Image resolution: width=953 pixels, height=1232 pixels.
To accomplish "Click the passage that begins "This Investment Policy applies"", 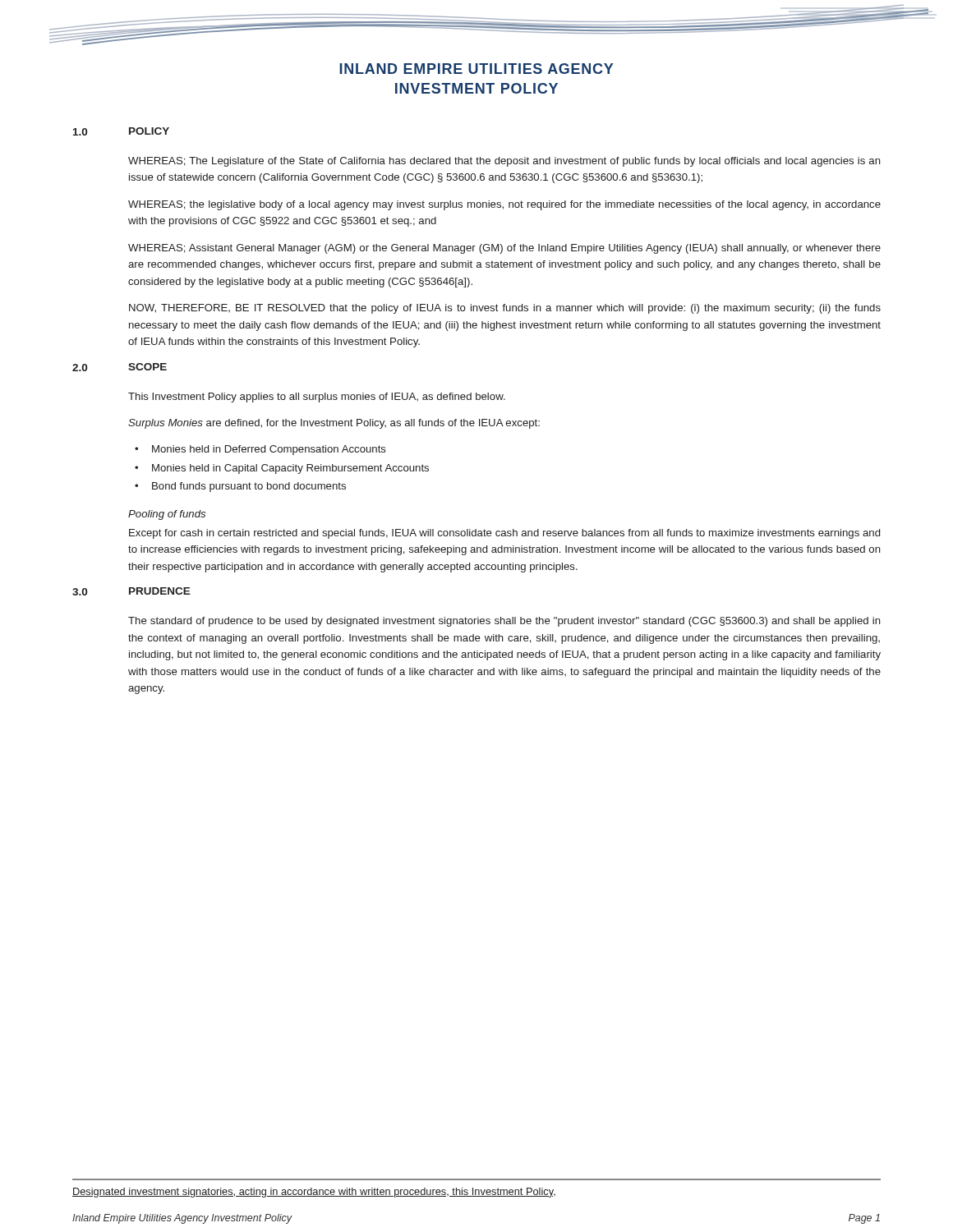I will [317, 396].
